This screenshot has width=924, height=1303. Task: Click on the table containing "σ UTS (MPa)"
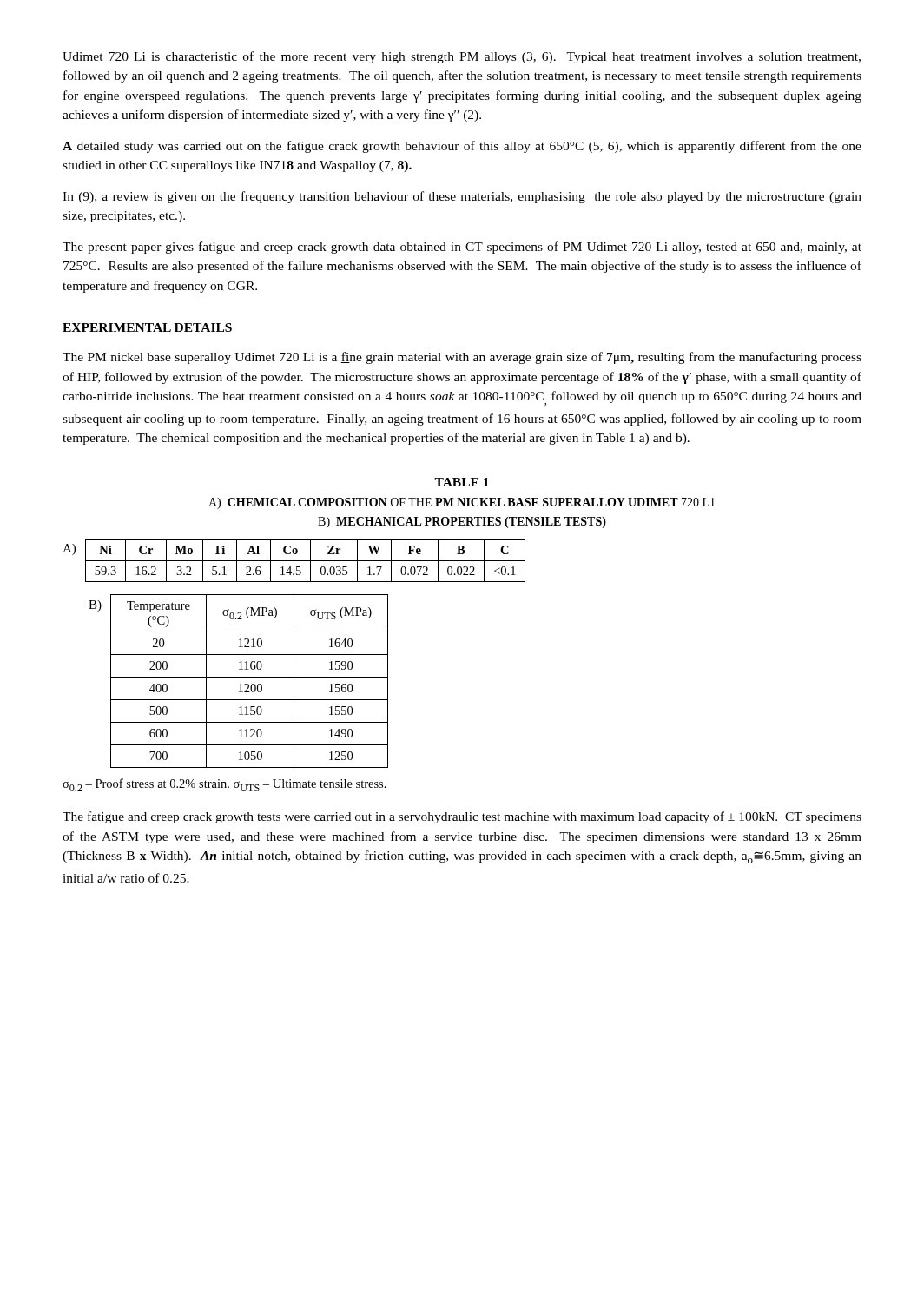(x=462, y=681)
